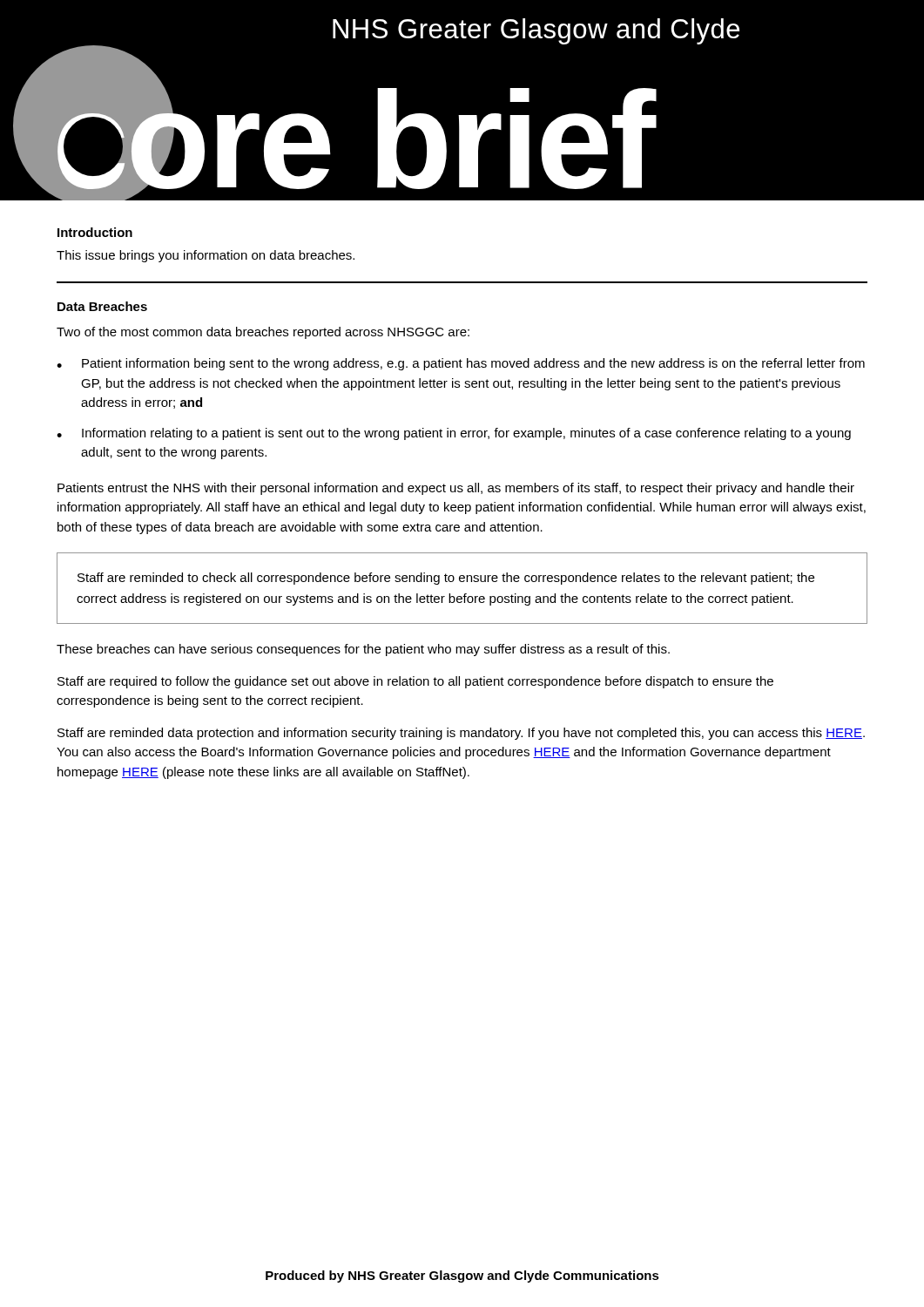Where does it say "Data Breaches"?

click(102, 306)
